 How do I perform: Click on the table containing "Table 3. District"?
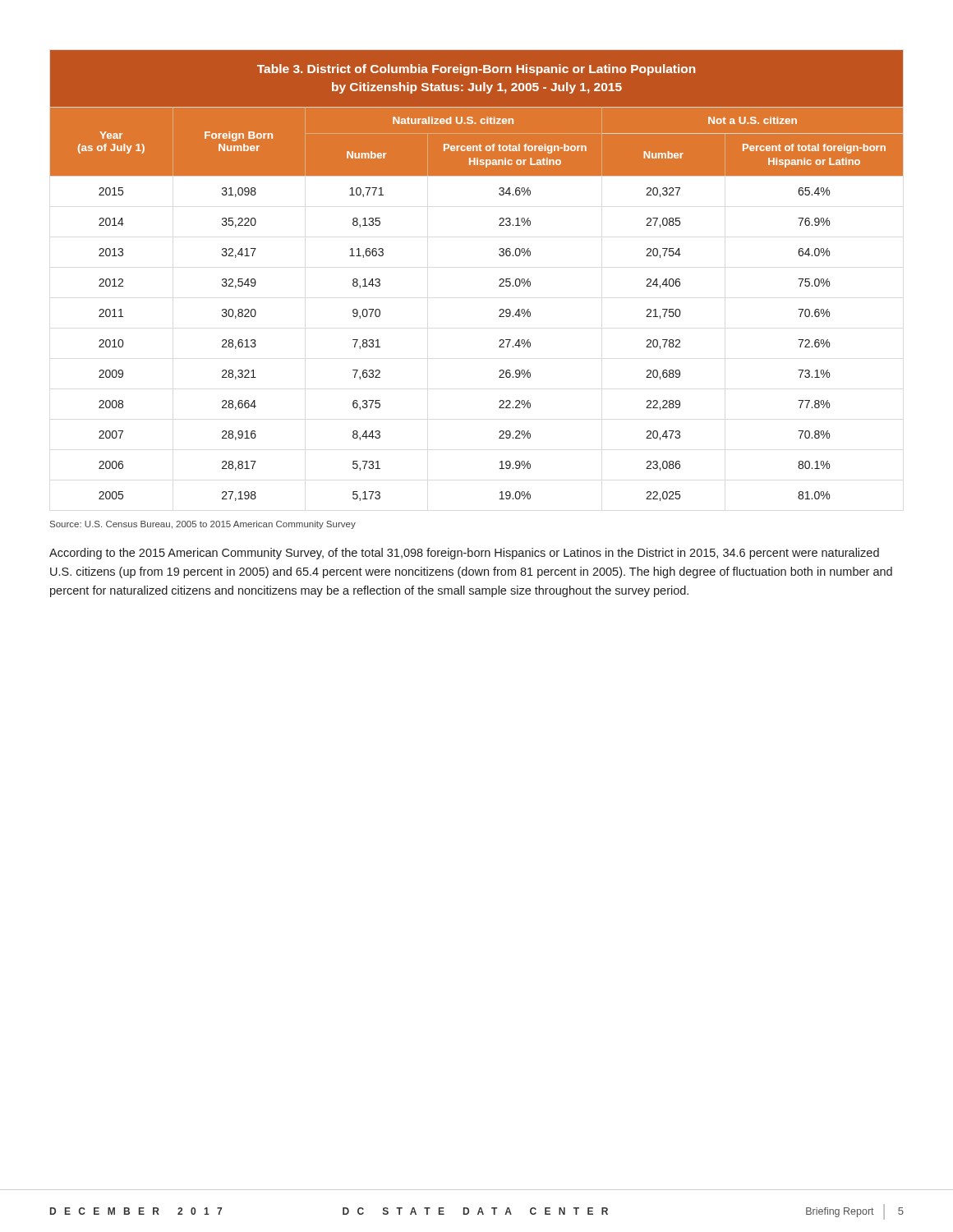476,280
